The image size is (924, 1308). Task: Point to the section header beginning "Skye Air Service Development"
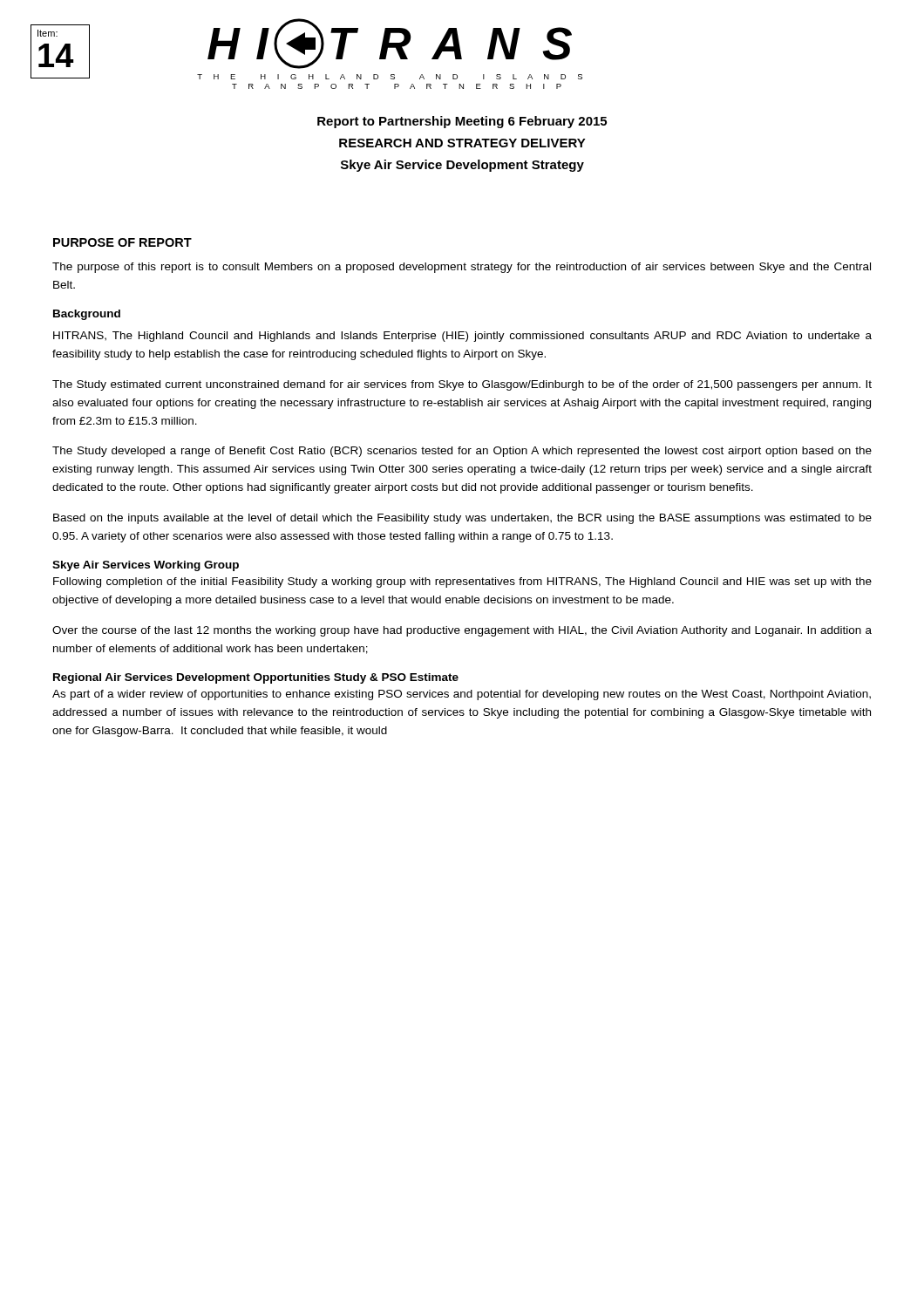[x=462, y=164]
